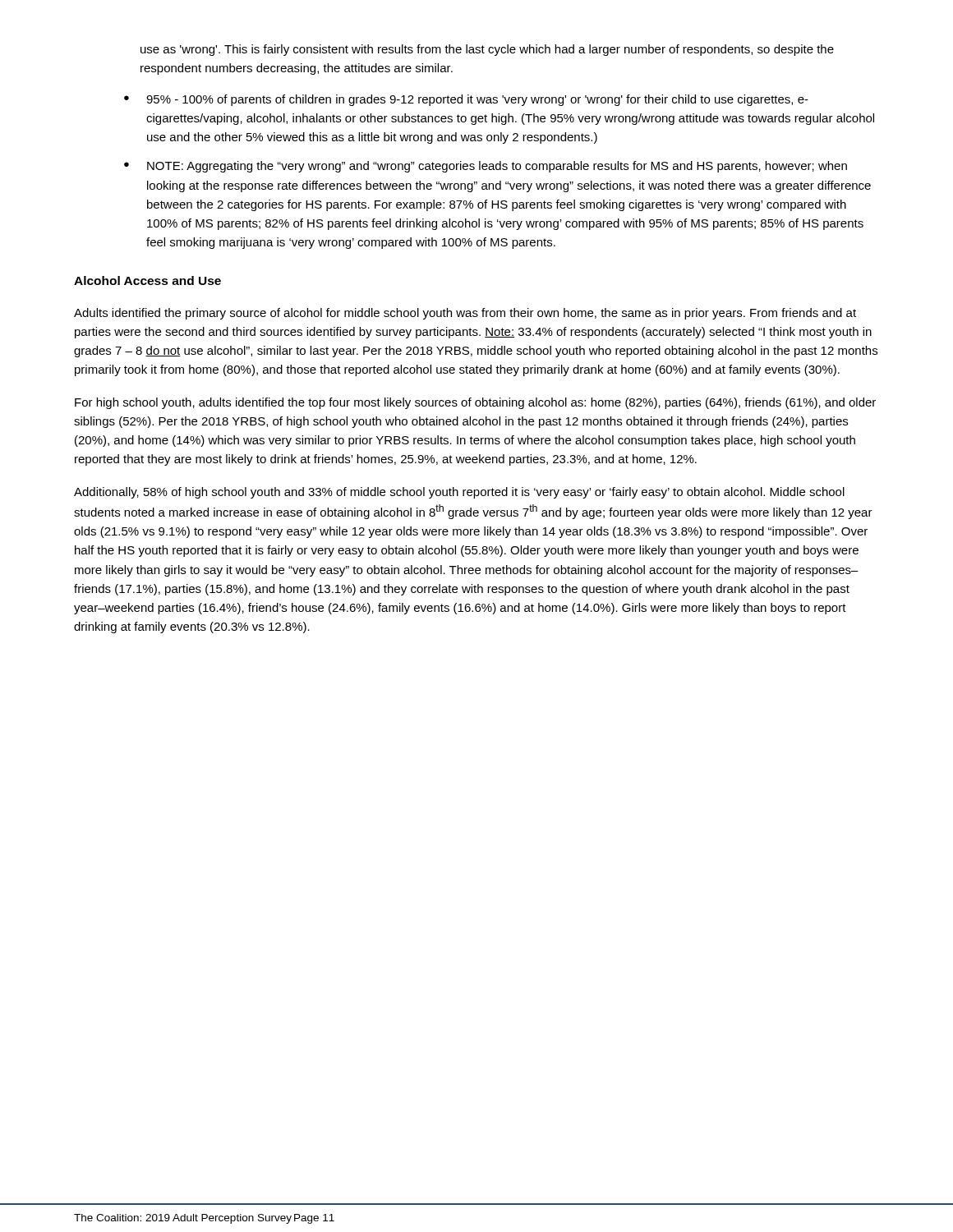Locate the text "Alcohol Access and Use"
The image size is (953, 1232).
pyautogui.click(x=148, y=280)
